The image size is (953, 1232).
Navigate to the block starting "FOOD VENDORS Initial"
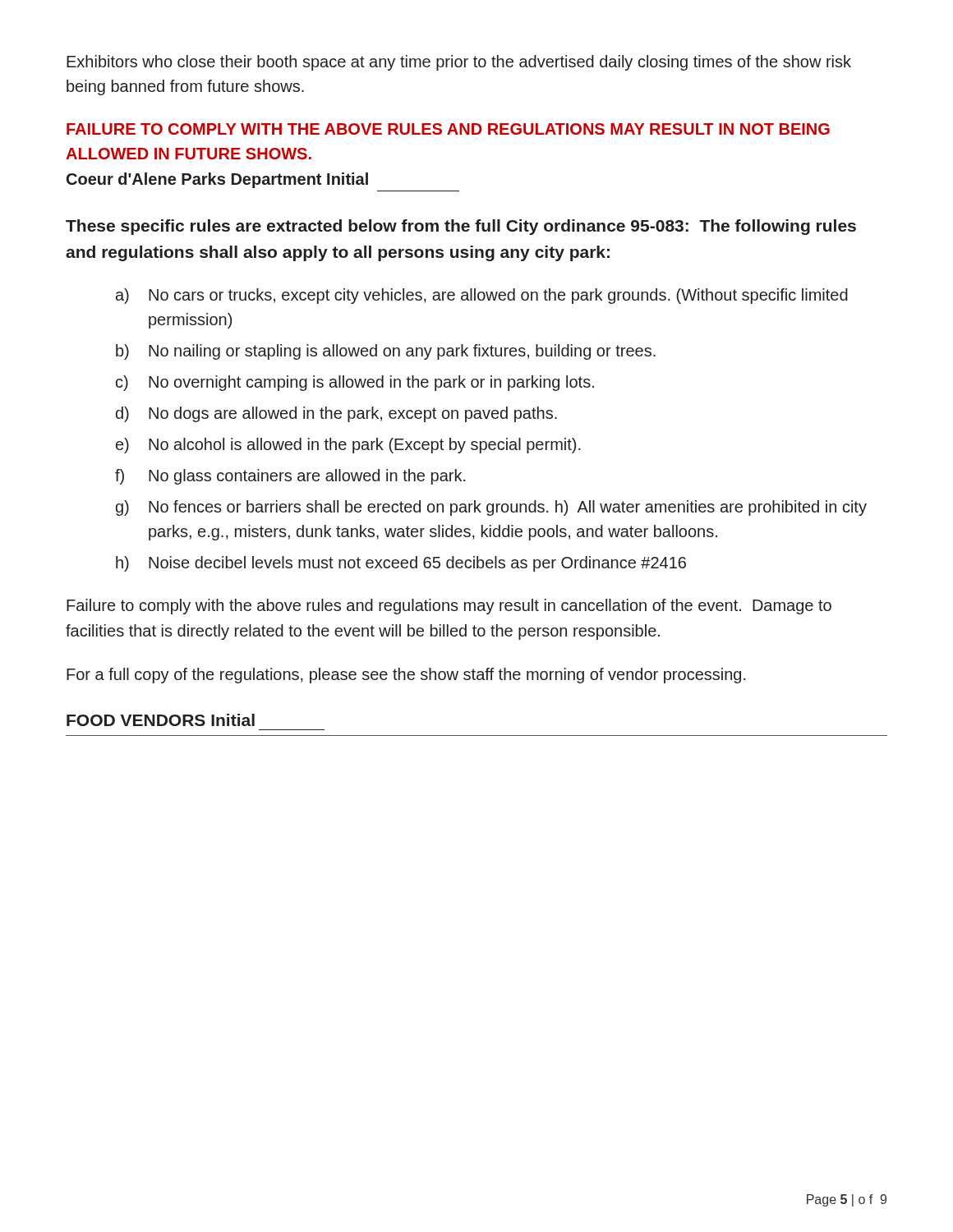(x=195, y=719)
